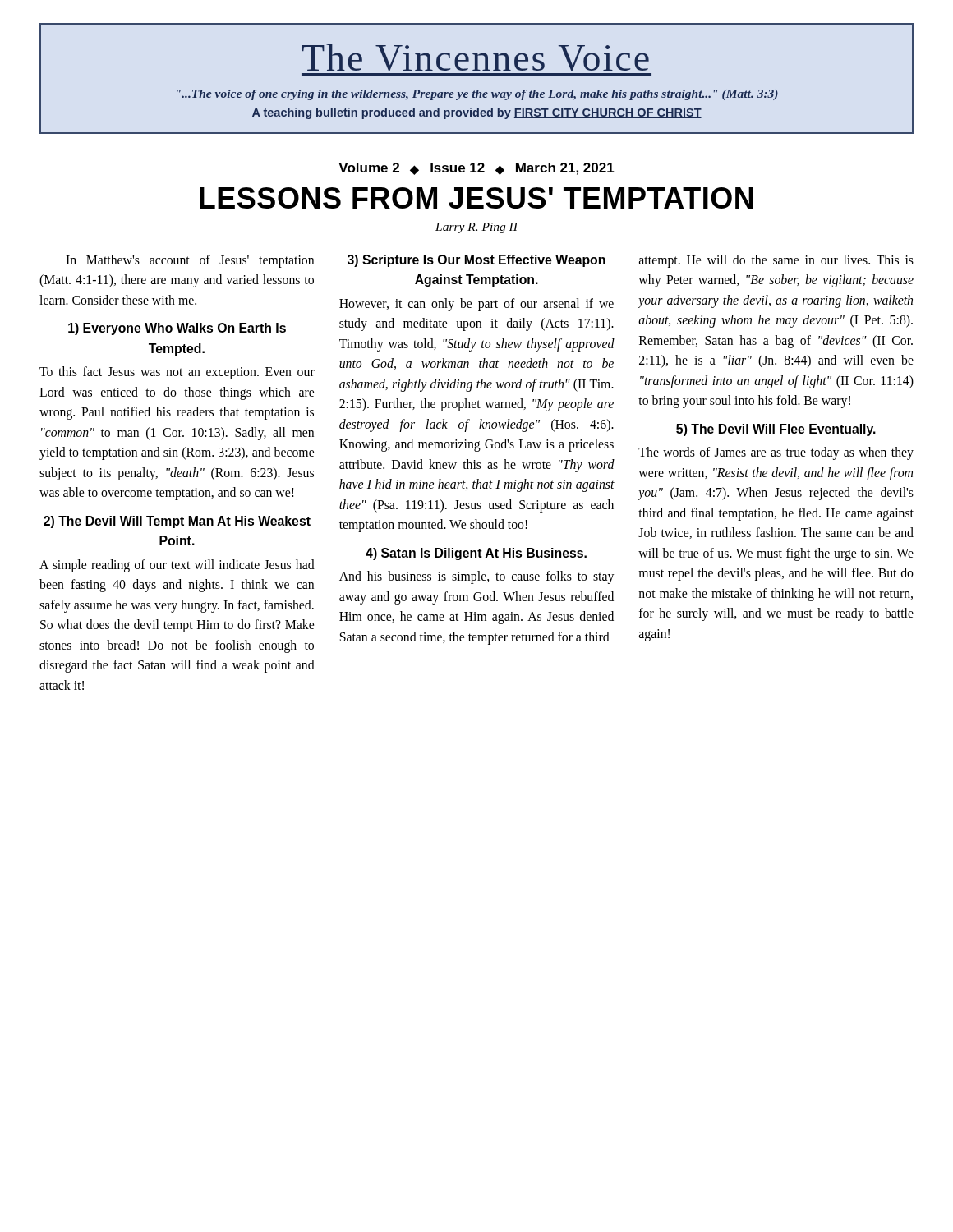Click where it says "LESSONS FROM JESUS' TEMPTATION"
The image size is (953, 1232).
click(476, 198)
